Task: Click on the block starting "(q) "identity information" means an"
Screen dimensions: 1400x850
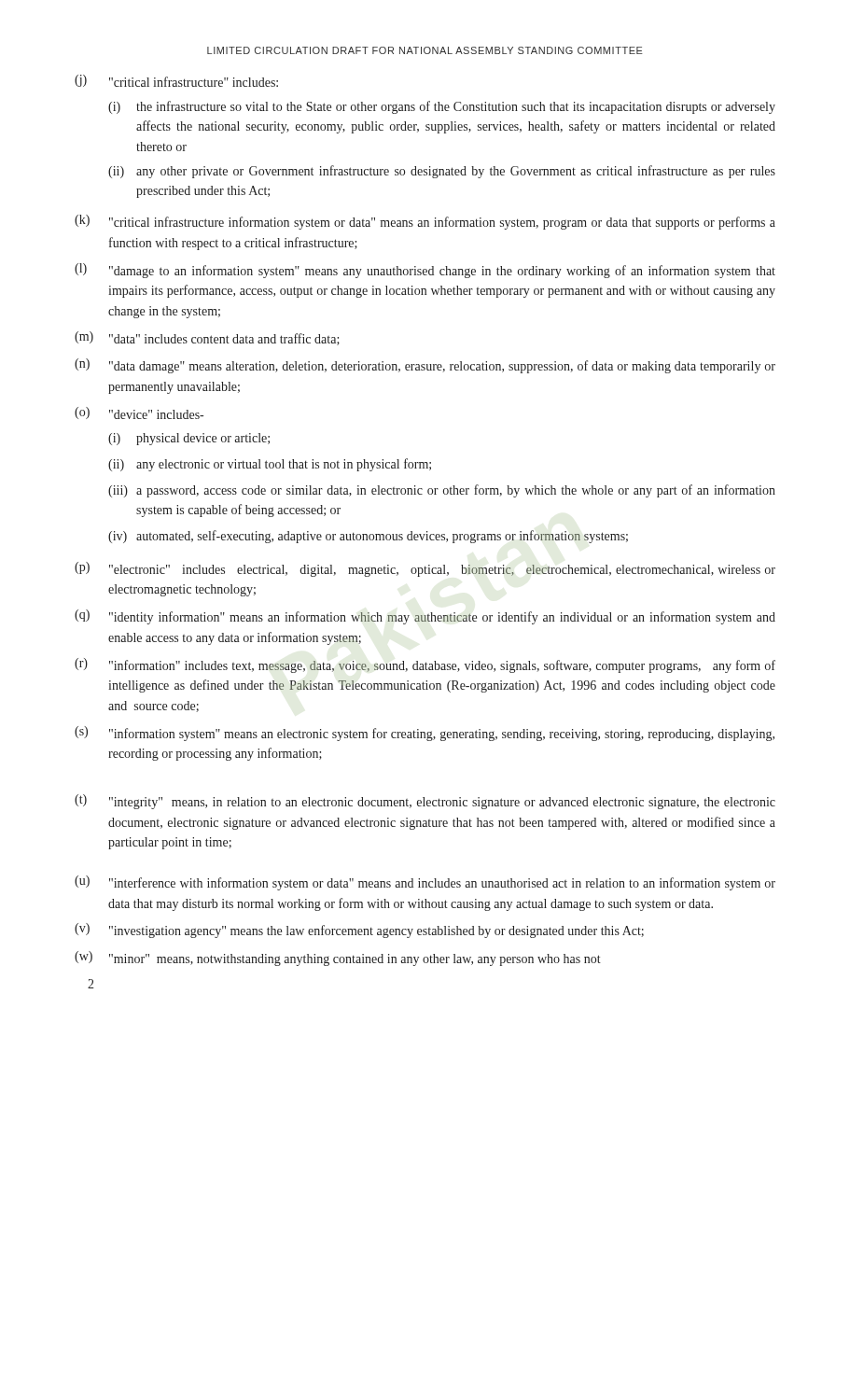Action: point(425,628)
